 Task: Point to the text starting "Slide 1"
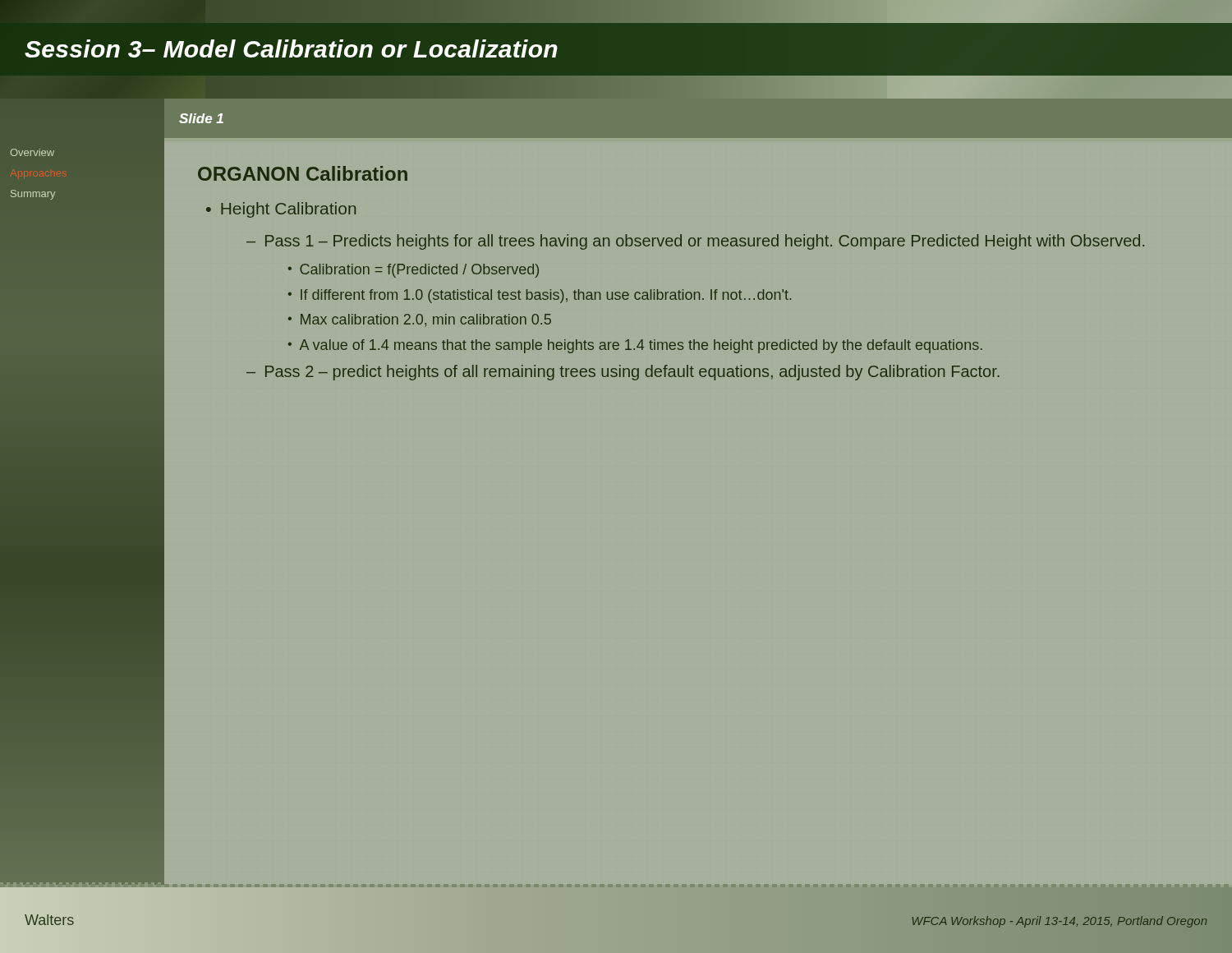click(x=202, y=119)
